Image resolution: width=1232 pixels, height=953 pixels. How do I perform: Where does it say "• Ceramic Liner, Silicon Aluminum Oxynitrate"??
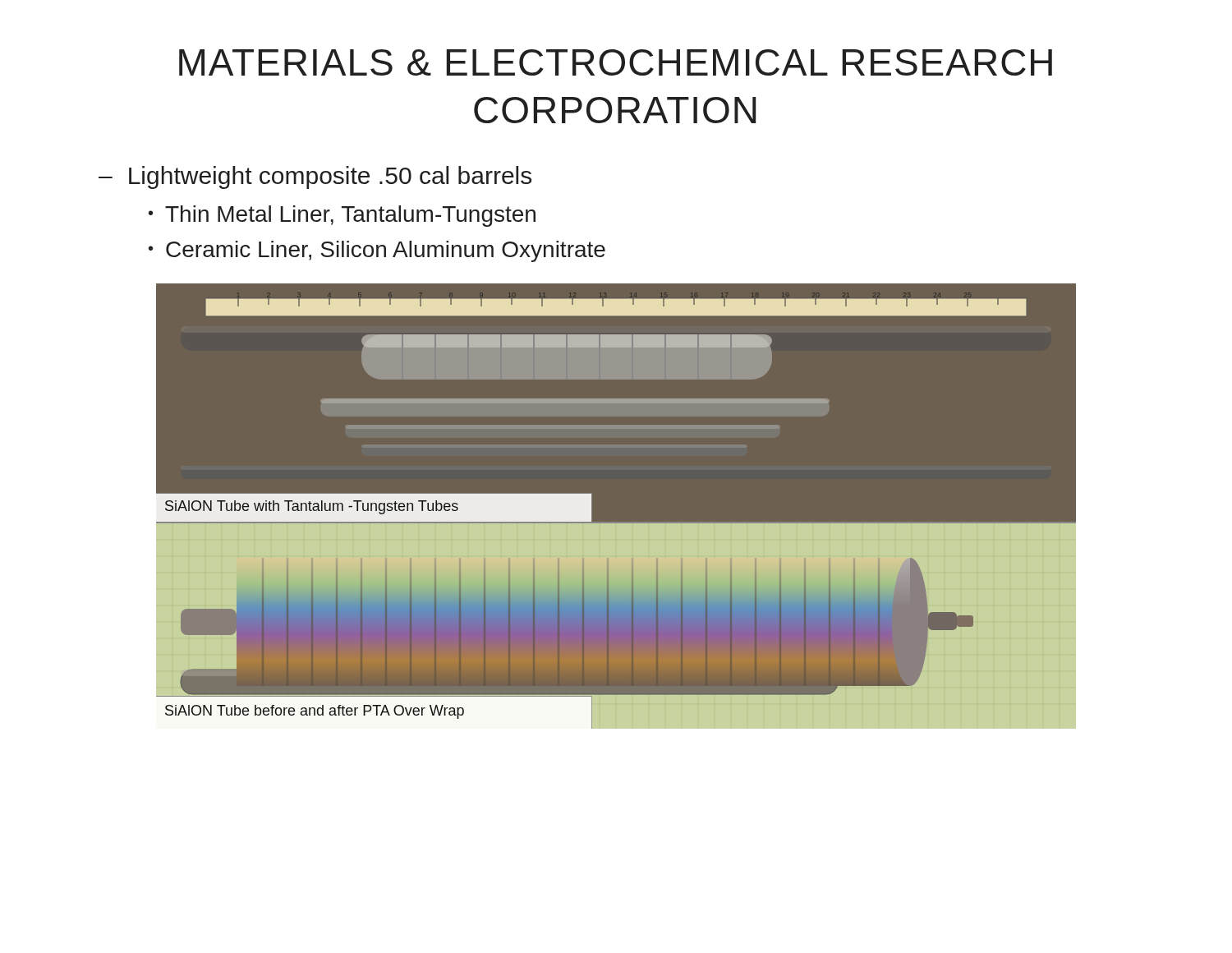(377, 250)
